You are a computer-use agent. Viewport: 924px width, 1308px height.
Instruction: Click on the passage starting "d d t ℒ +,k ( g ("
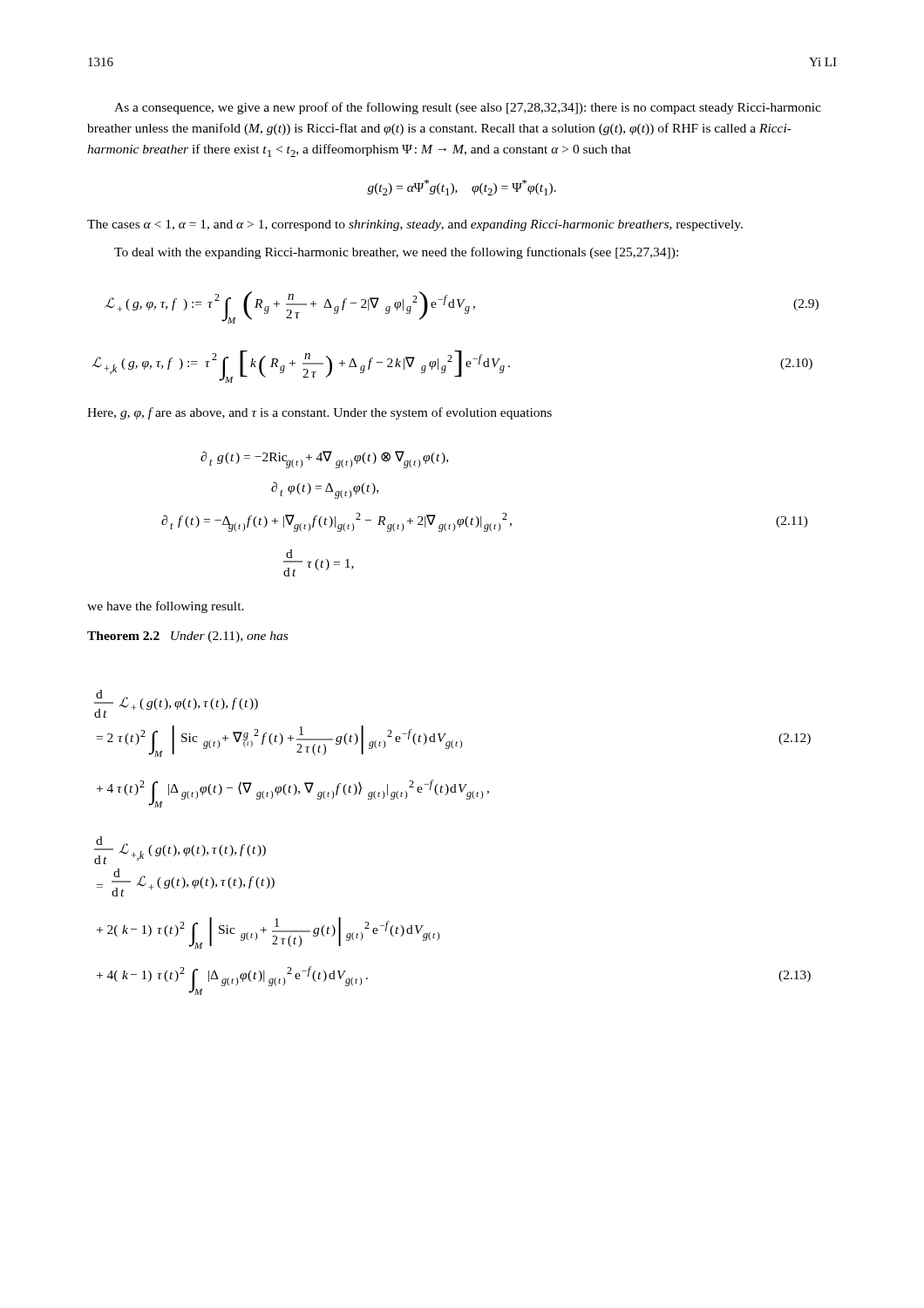pyautogui.click(x=180, y=850)
